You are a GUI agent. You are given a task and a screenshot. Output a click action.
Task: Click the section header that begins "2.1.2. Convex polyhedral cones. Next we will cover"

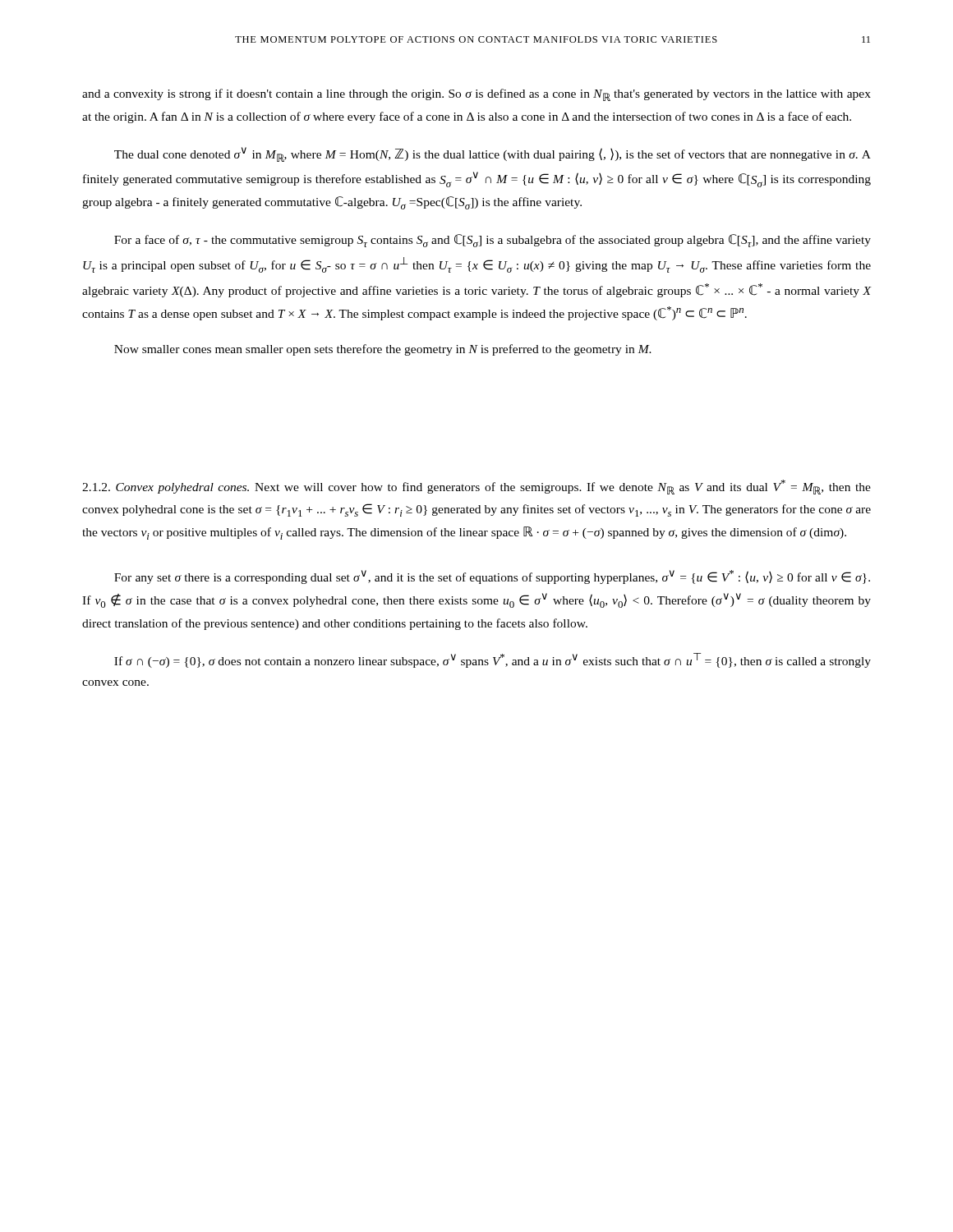coord(476,510)
